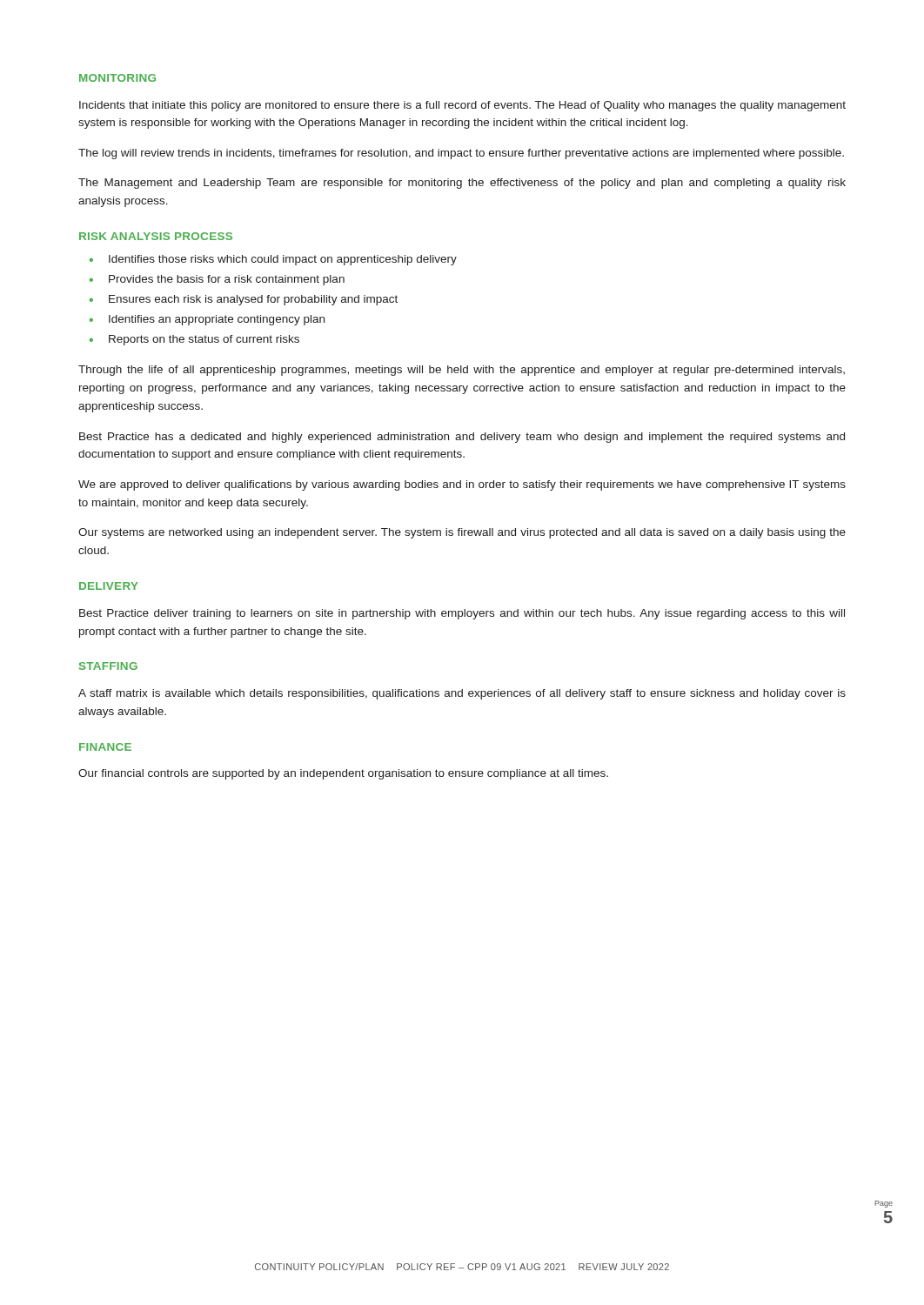This screenshot has width=924, height=1305.
Task: Find the block on this page that starts "We are approved"
Action: (x=462, y=494)
